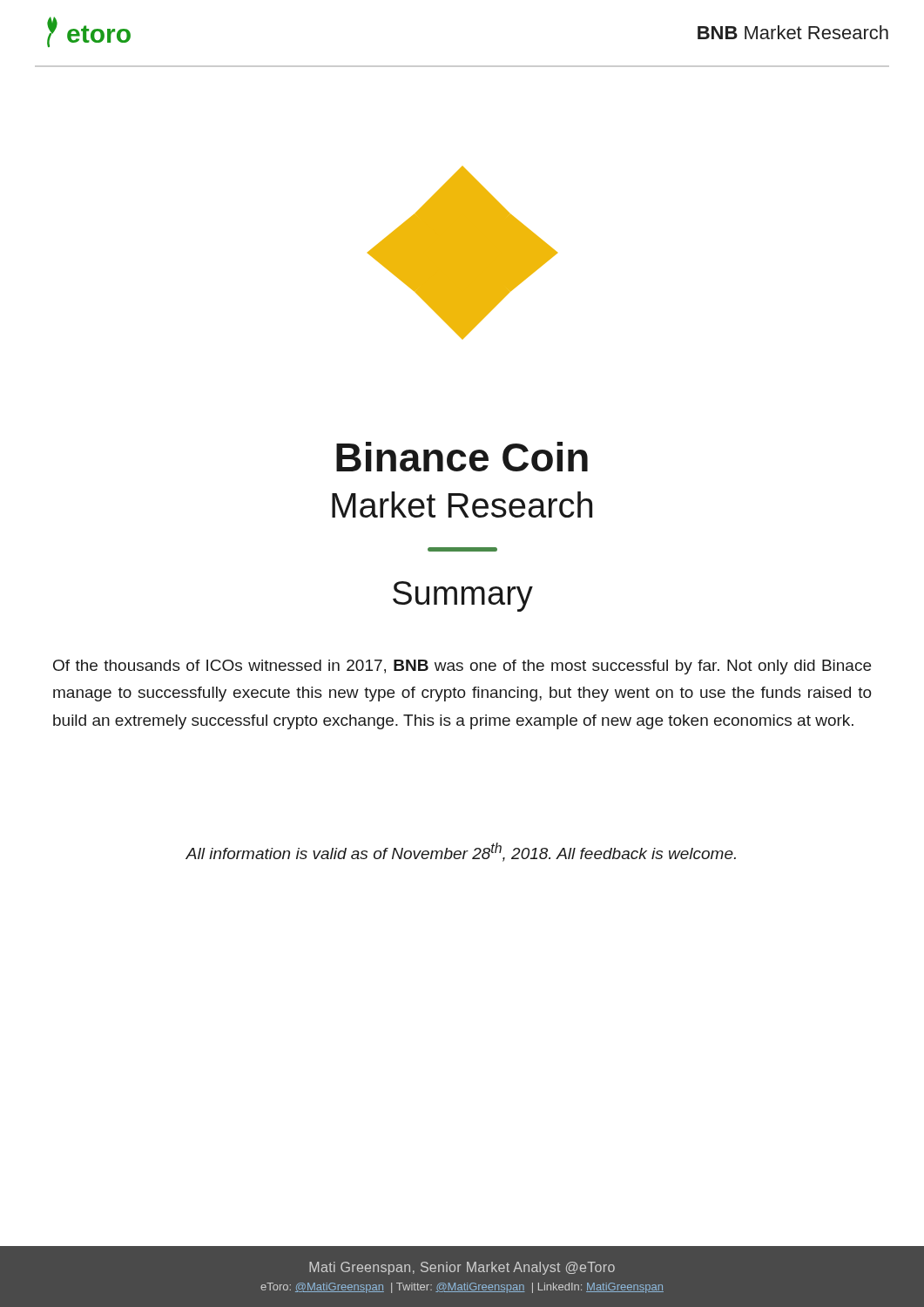The image size is (924, 1307).
Task: Navigate to the text starting "Binance Coin"
Action: (x=462, y=457)
